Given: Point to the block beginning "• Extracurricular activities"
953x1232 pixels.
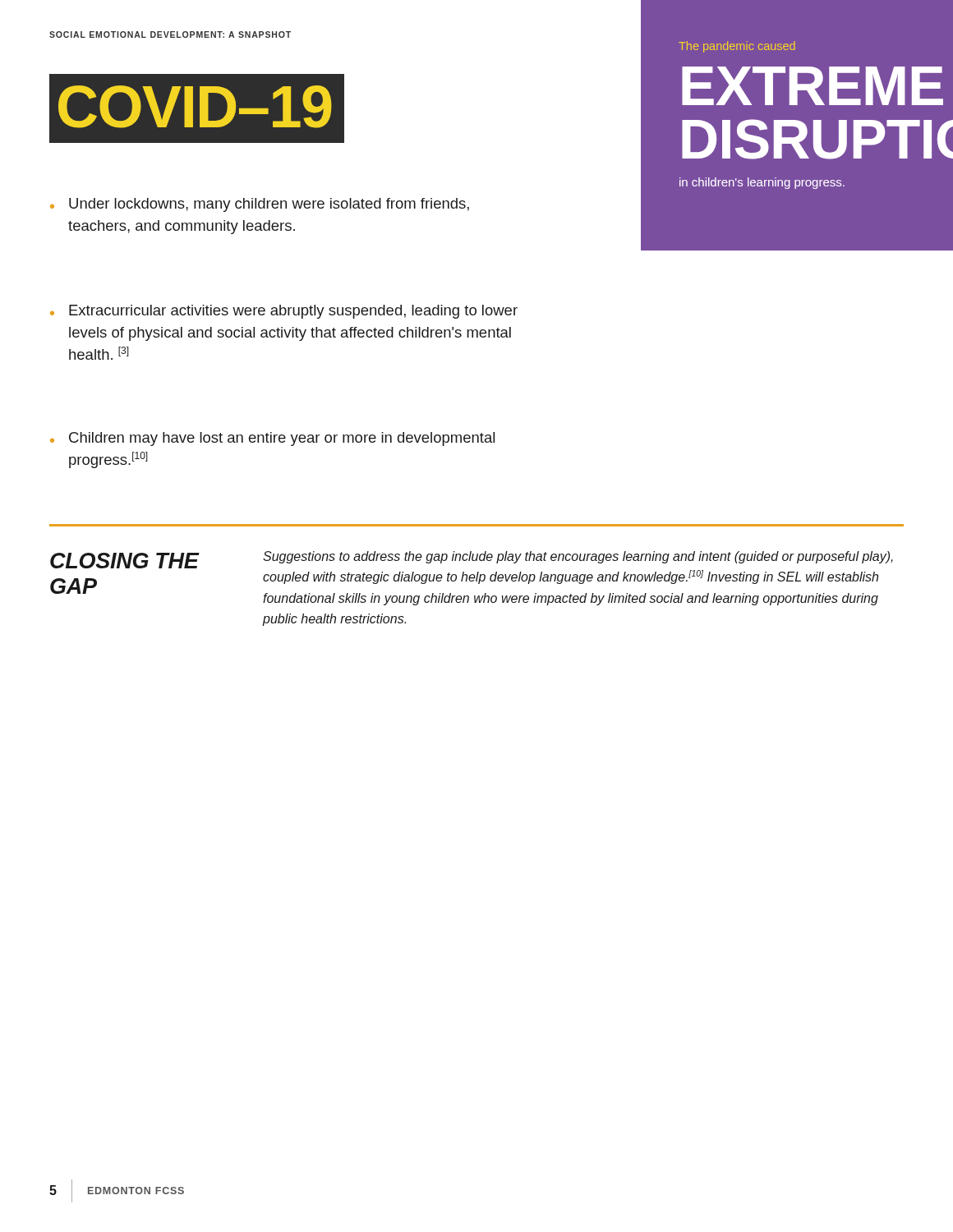Looking at the screenshot, I should pos(292,333).
